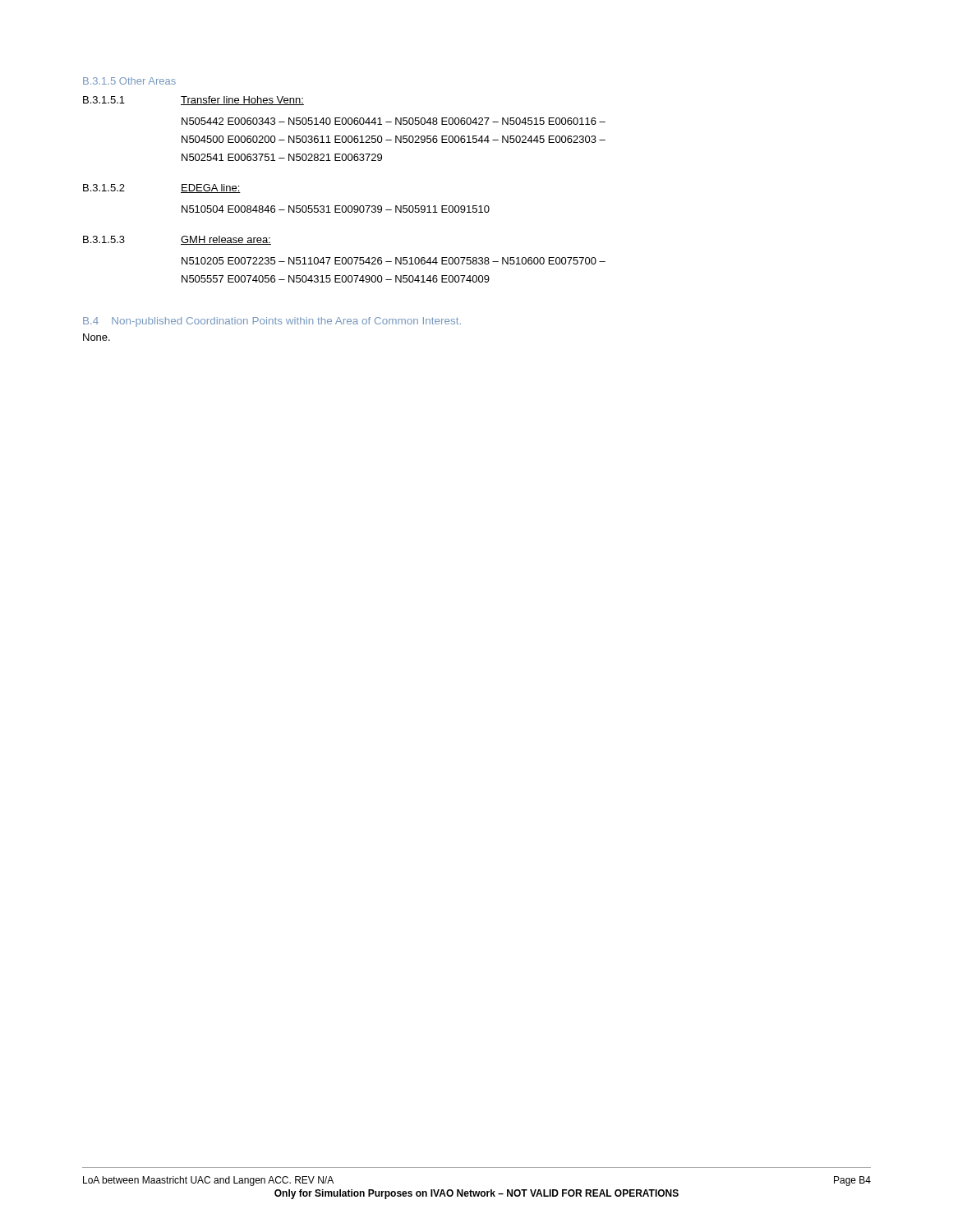Screen dimensions: 1232x953
Task: Click on the text with the text "B.3.1.5.3 GMH release area:"
Action: [177, 240]
